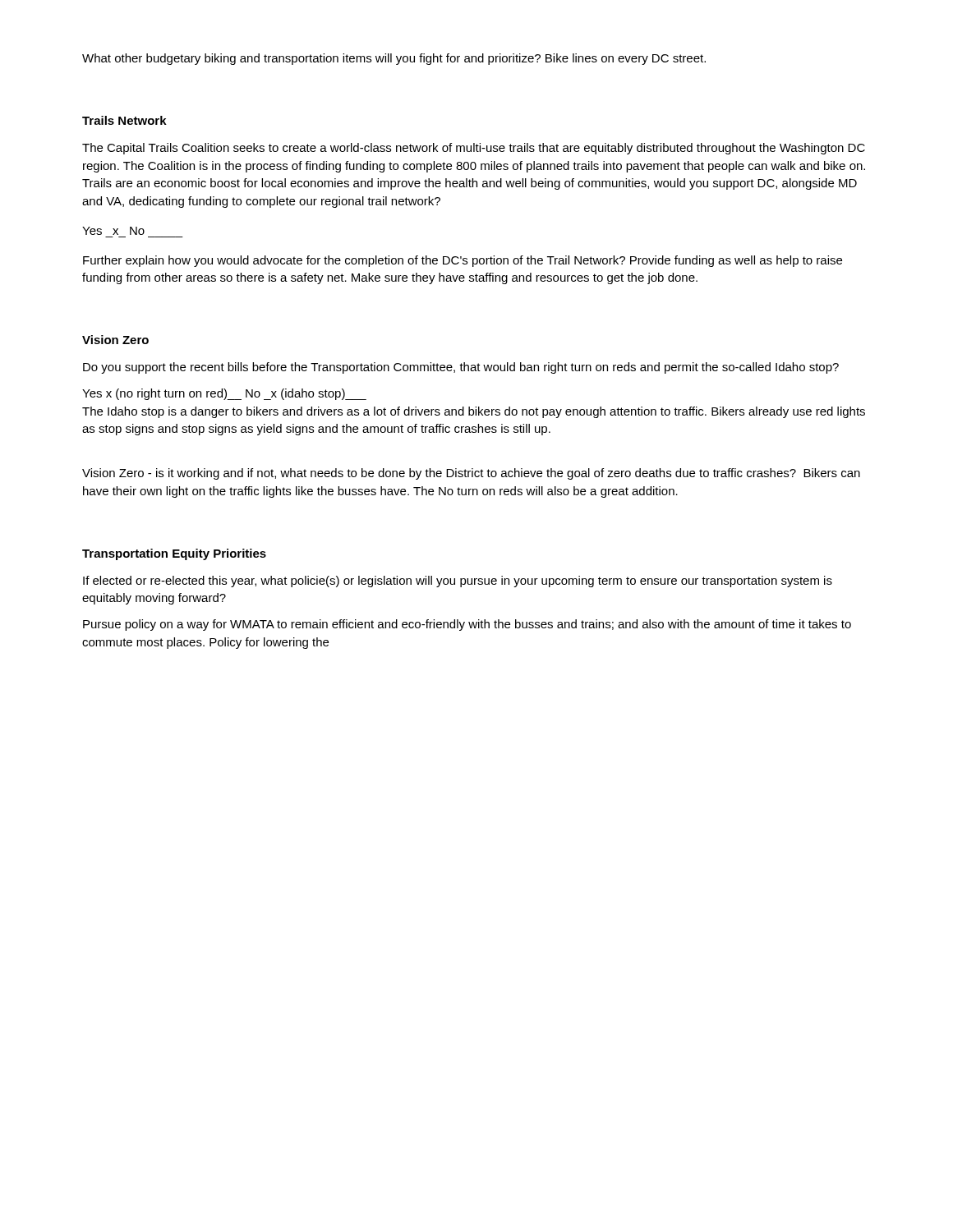953x1232 pixels.
Task: Find "Trails Network" on this page
Action: 124,120
